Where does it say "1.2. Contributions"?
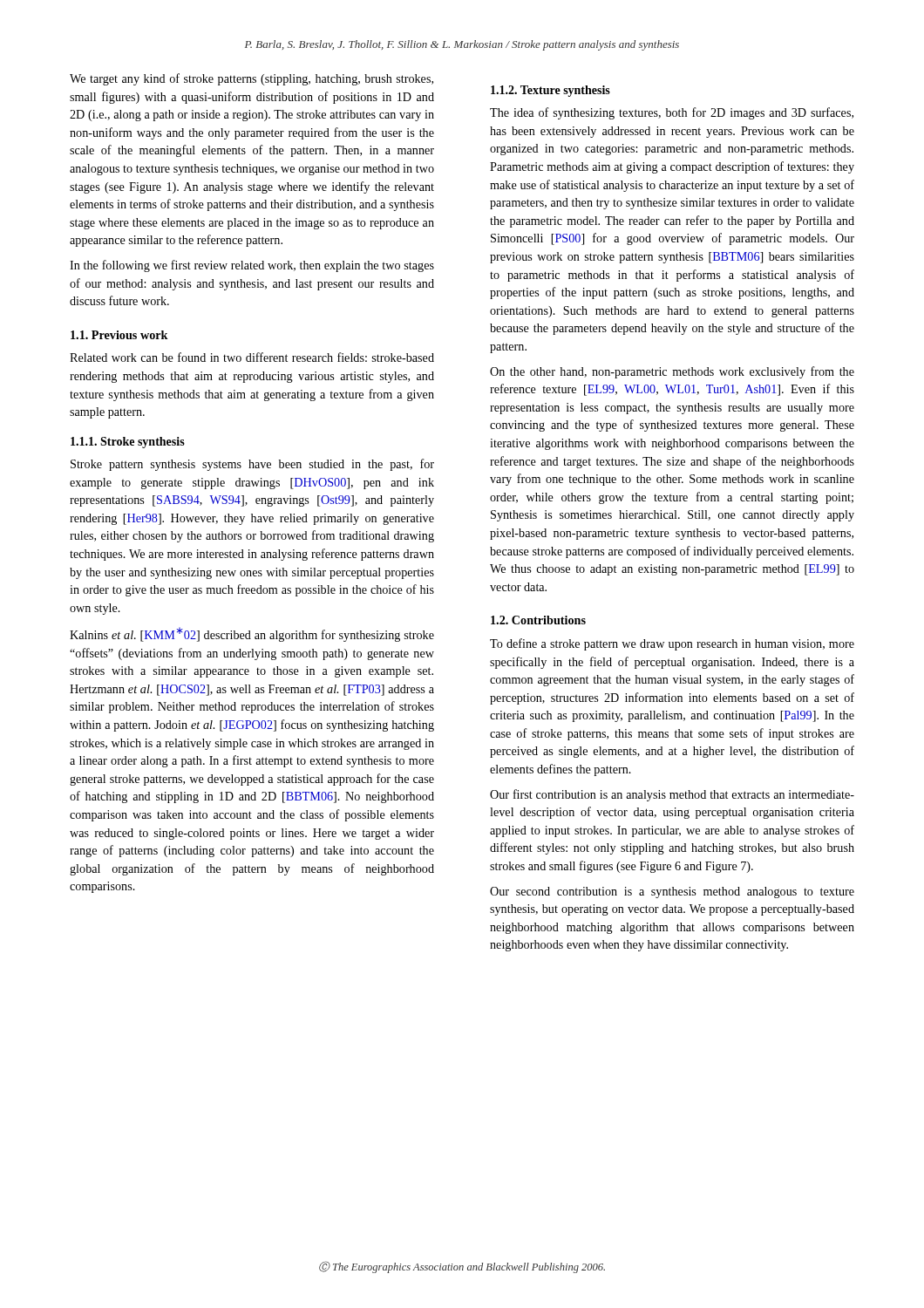924x1308 pixels. (538, 620)
